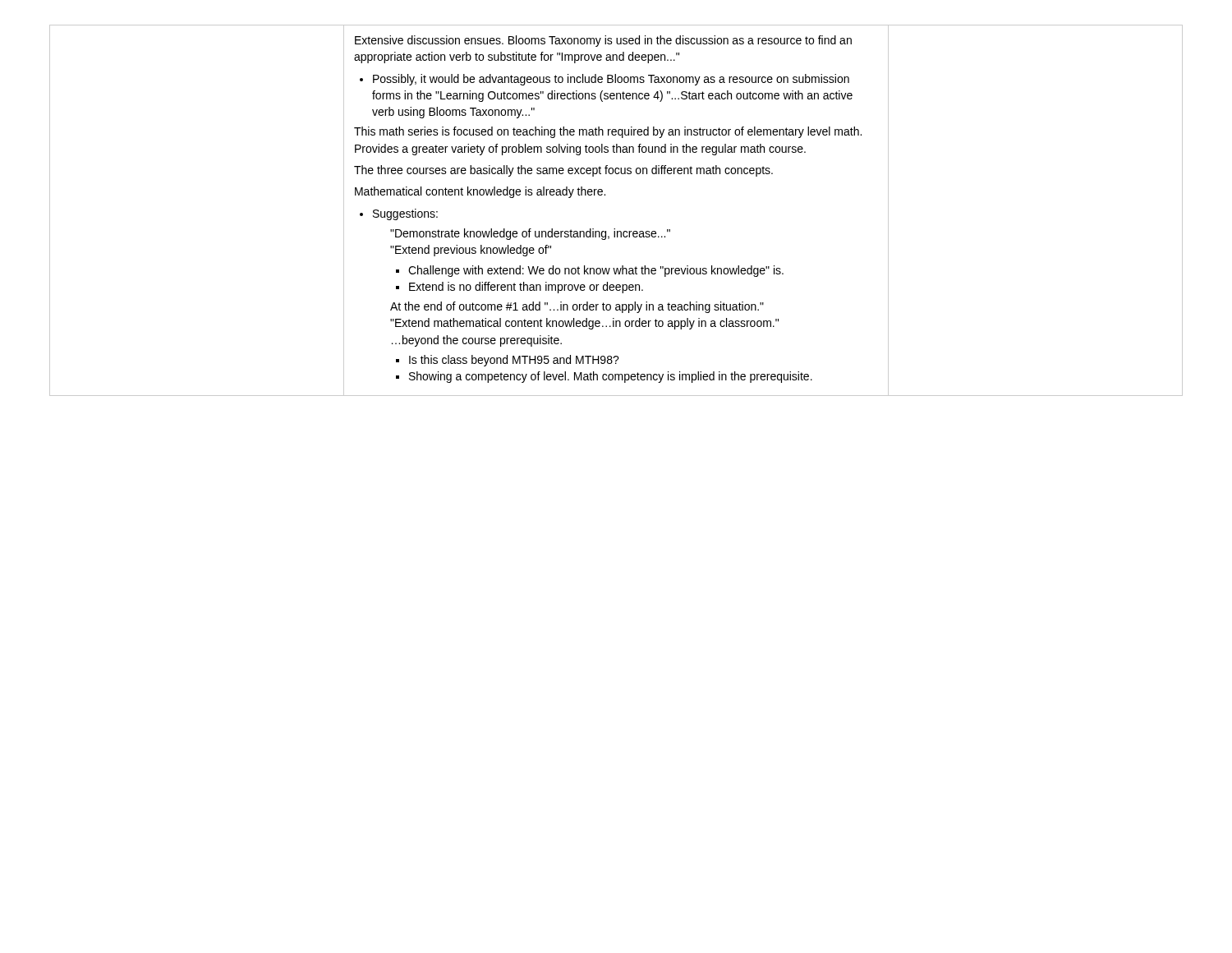Navigate to the block starting "Extend is no different than improve or"
Image resolution: width=1232 pixels, height=953 pixels.
[643, 287]
